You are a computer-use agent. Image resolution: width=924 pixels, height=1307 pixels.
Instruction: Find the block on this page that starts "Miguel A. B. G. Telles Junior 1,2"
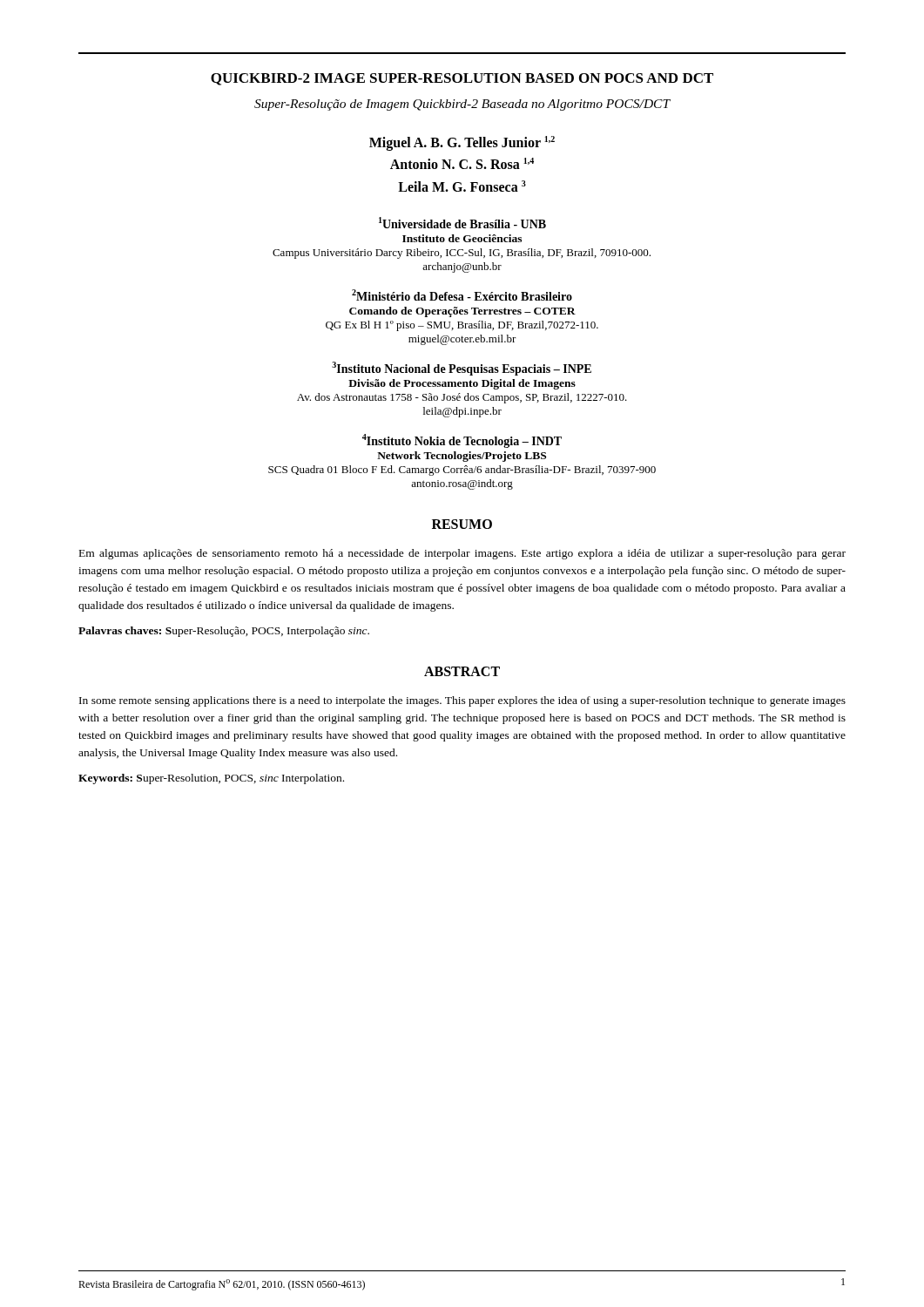(x=462, y=164)
